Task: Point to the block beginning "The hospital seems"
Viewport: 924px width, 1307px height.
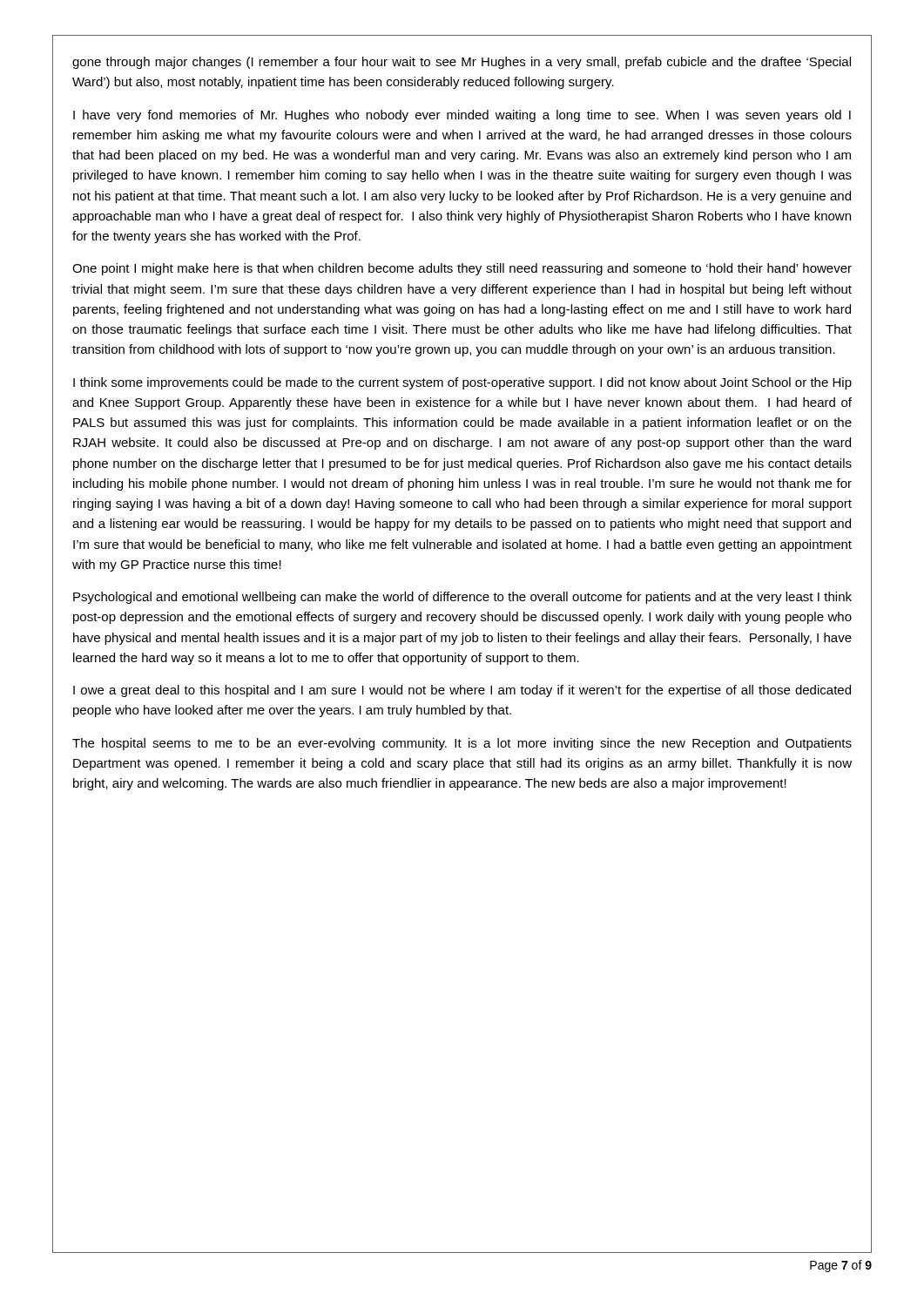Action: 462,763
